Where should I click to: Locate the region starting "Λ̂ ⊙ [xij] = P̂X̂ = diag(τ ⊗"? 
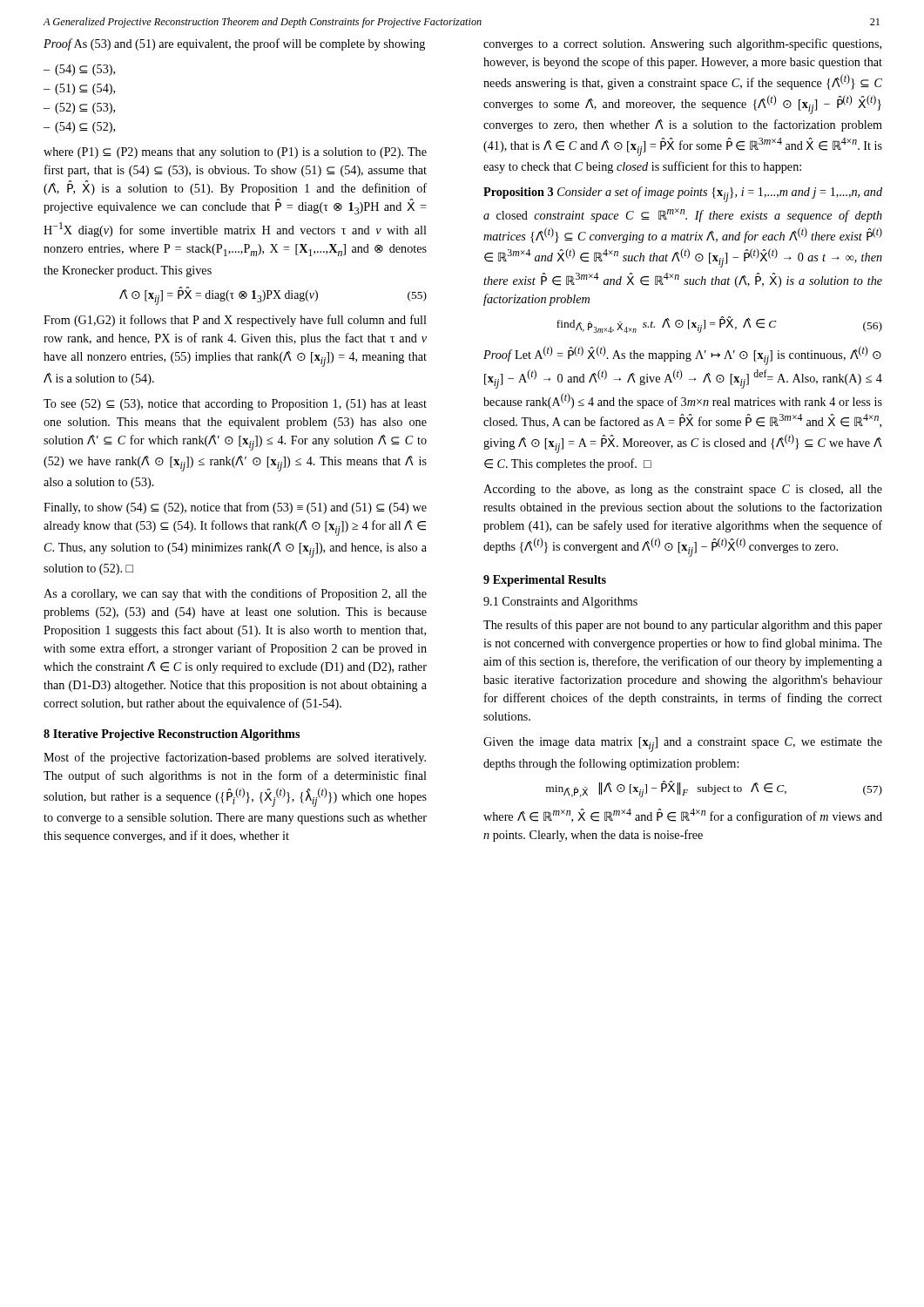click(x=235, y=295)
